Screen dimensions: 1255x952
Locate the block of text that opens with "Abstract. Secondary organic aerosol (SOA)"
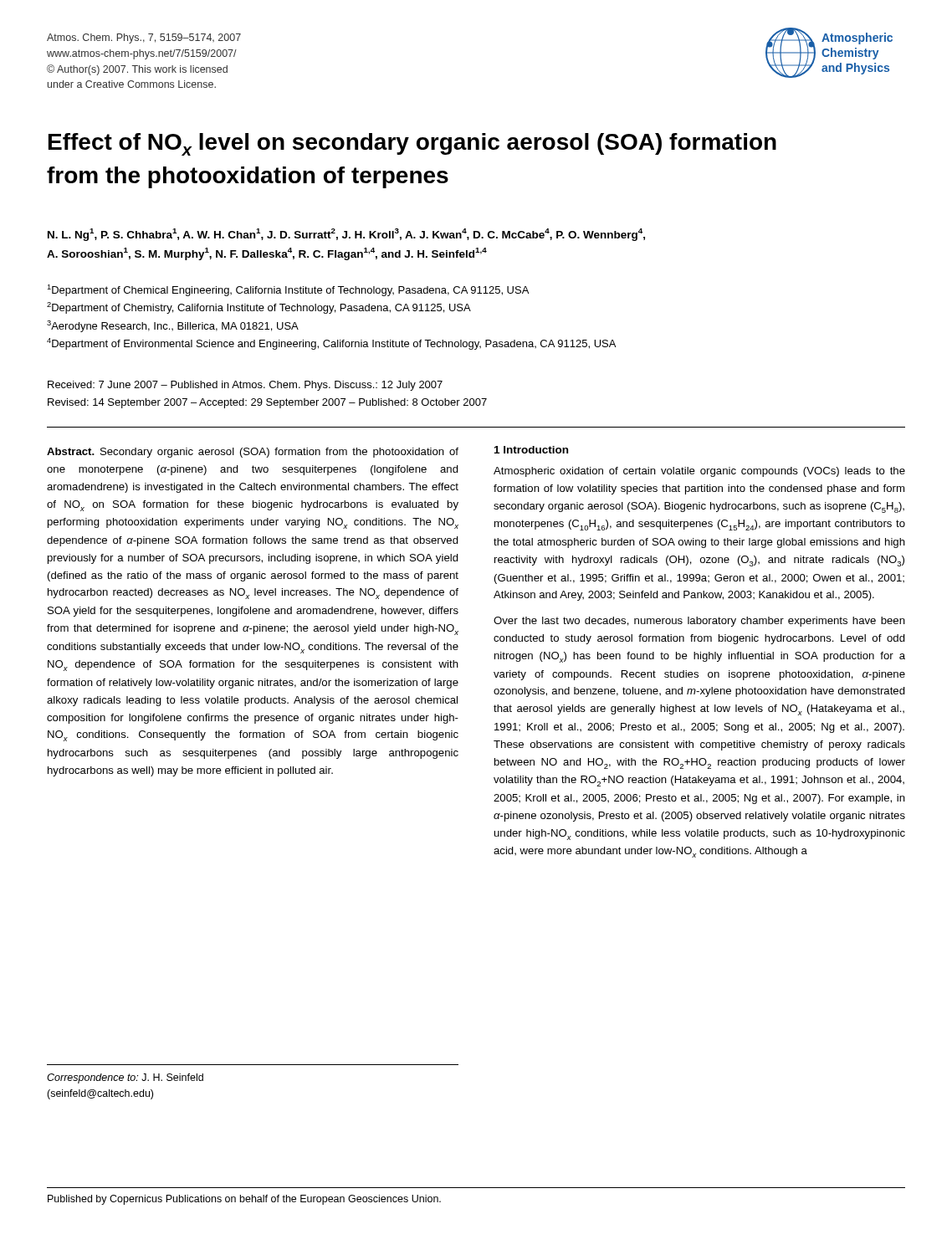[x=253, y=773]
